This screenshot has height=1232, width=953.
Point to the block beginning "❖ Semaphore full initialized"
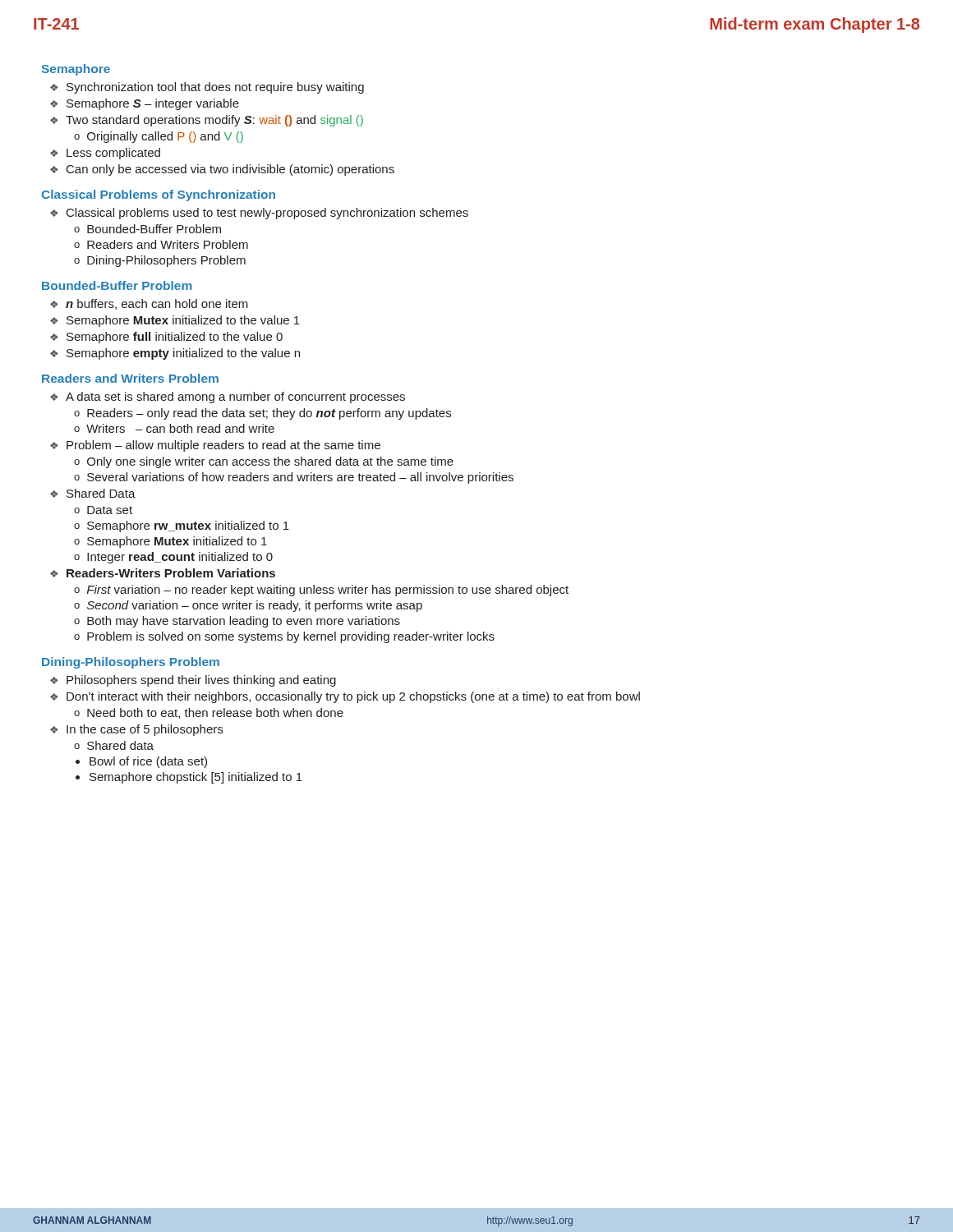point(166,338)
